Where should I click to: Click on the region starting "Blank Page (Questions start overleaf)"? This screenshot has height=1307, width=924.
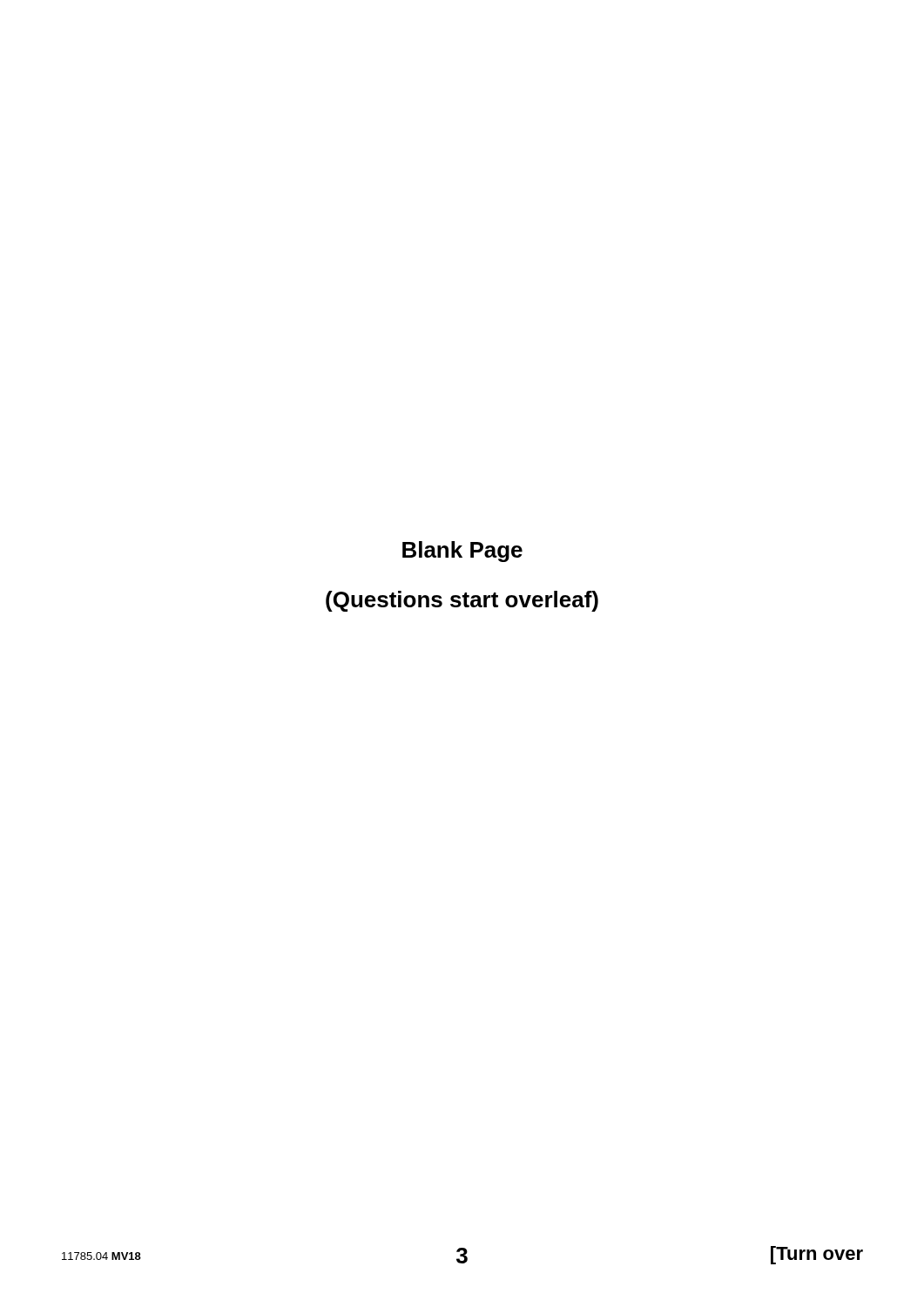462,552
